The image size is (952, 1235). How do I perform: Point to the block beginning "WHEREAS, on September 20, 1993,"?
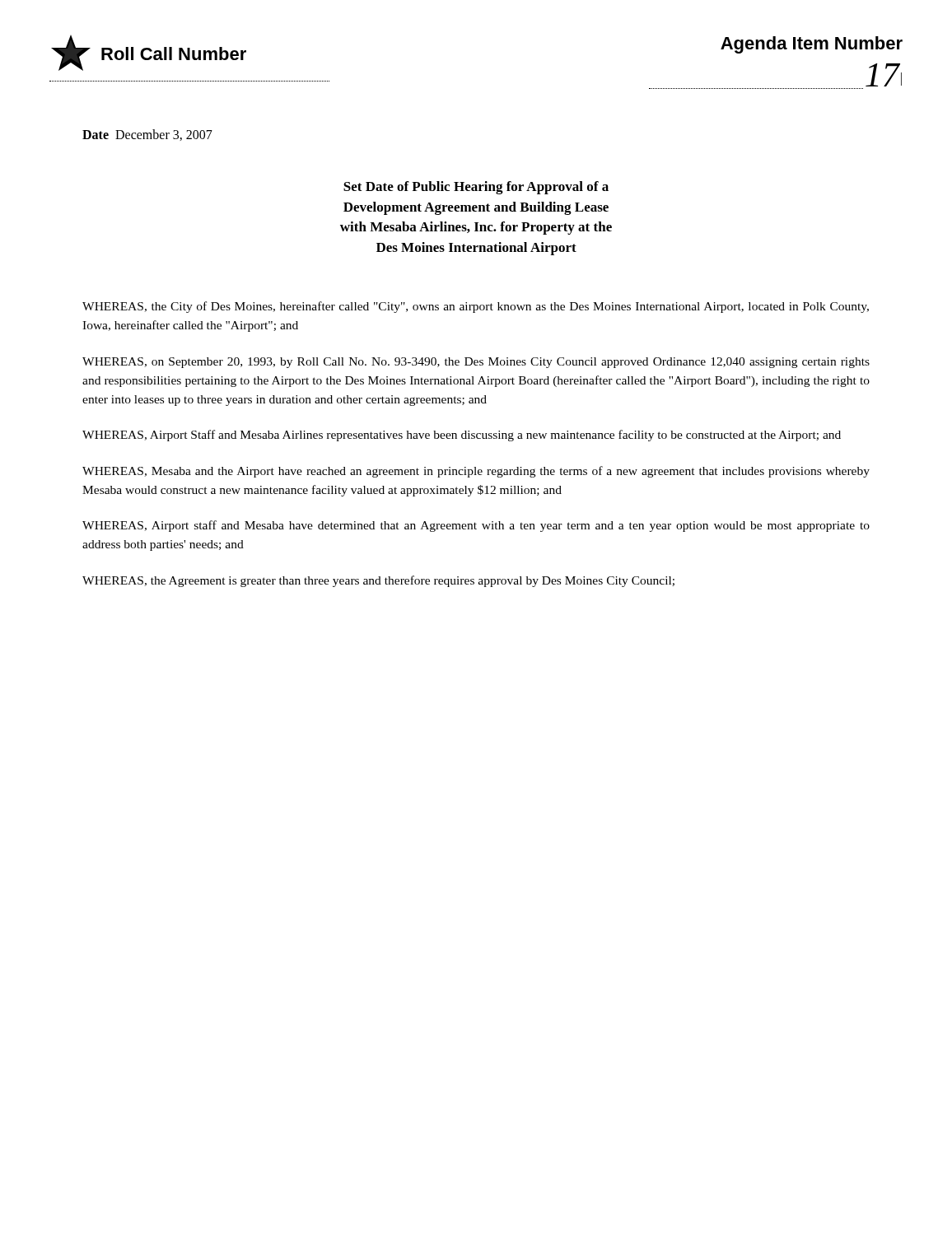point(476,380)
